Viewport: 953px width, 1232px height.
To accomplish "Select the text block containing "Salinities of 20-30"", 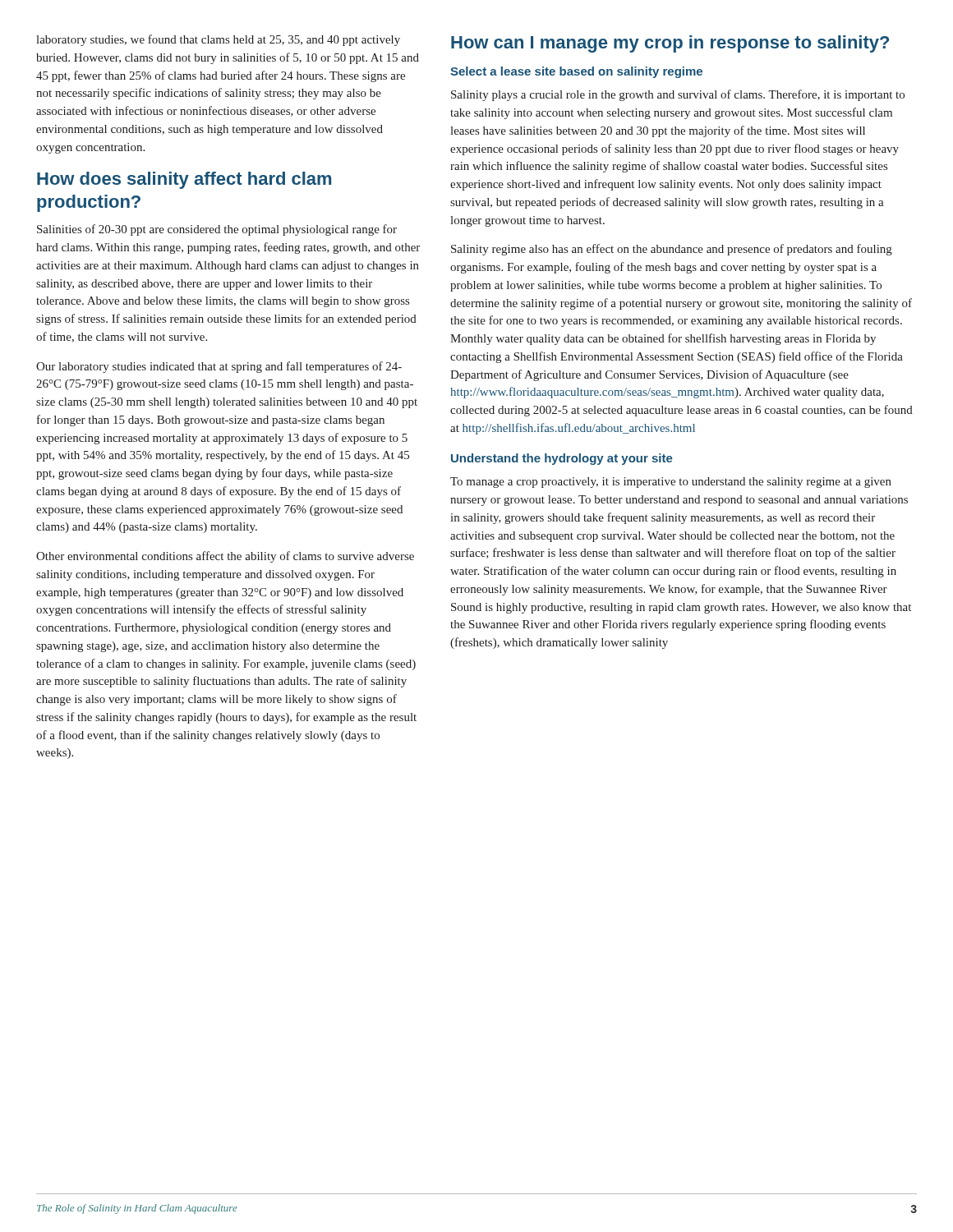I will pos(228,283).
